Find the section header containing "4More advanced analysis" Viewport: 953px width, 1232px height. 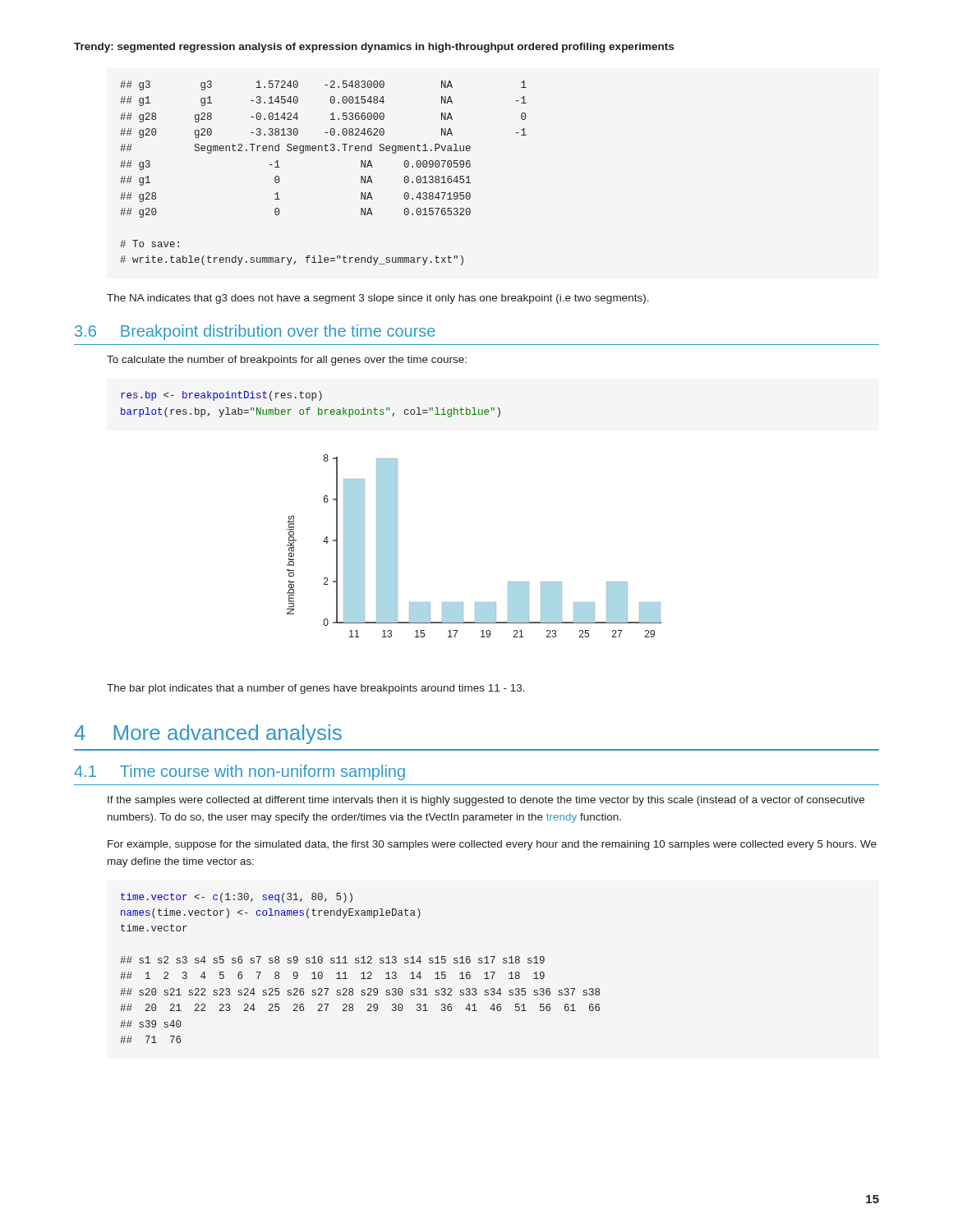click(x=208, y=733)
